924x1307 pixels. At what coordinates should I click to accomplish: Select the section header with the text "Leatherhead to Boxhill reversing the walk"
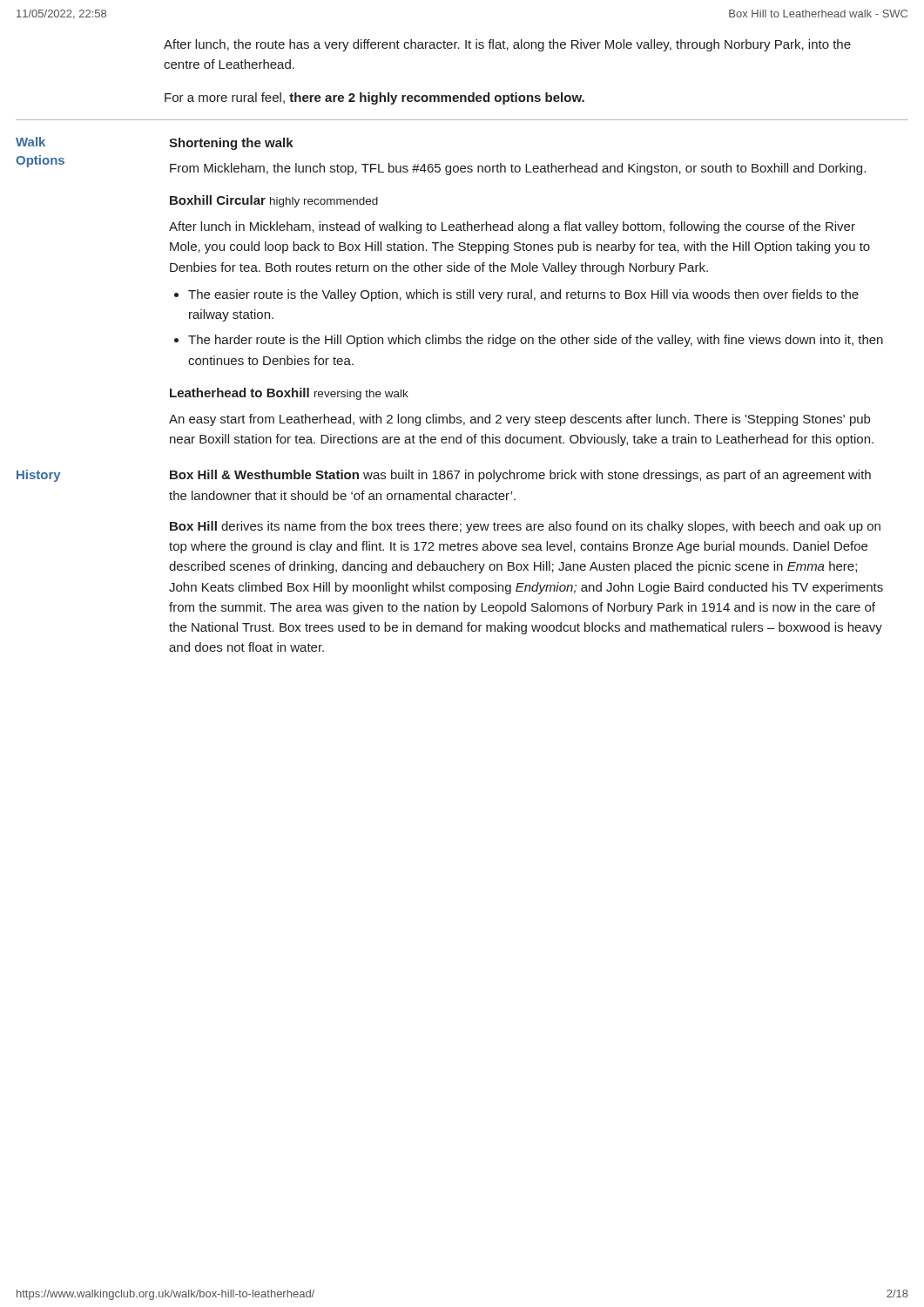tap(289, 392)
